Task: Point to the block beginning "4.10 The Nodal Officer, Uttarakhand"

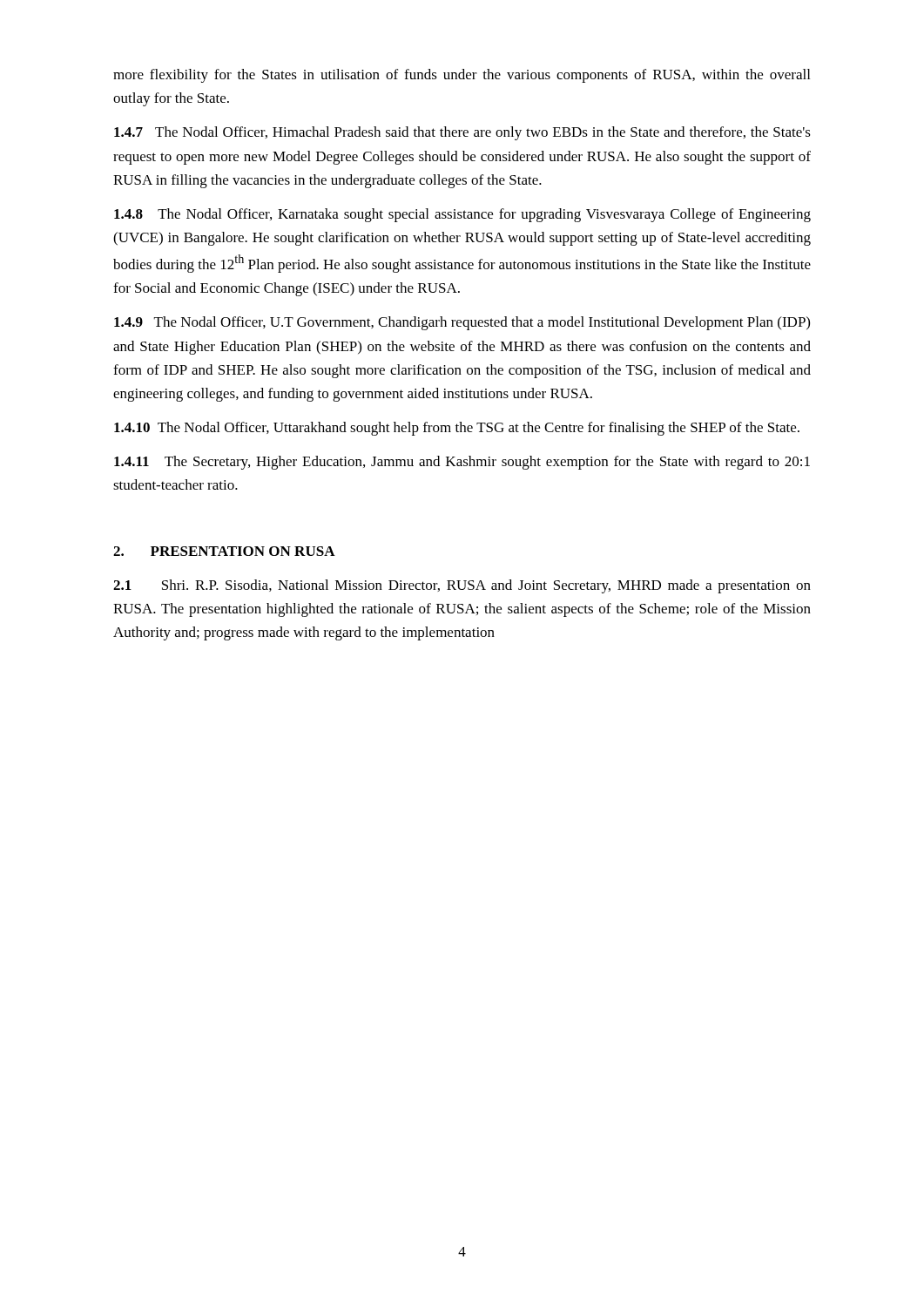Action: (457, 427)
